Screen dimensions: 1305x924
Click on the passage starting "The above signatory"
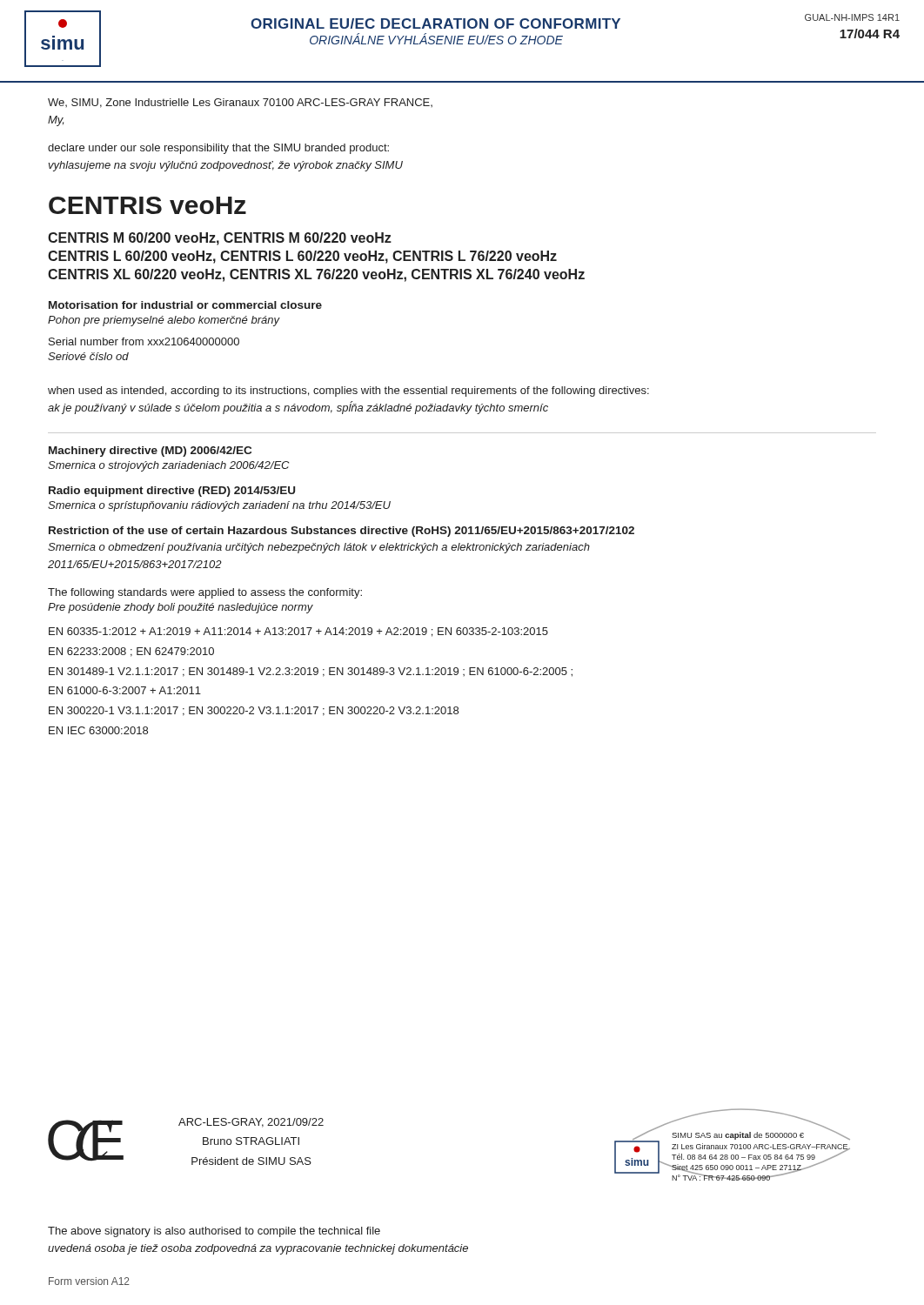pos(214,1230)
